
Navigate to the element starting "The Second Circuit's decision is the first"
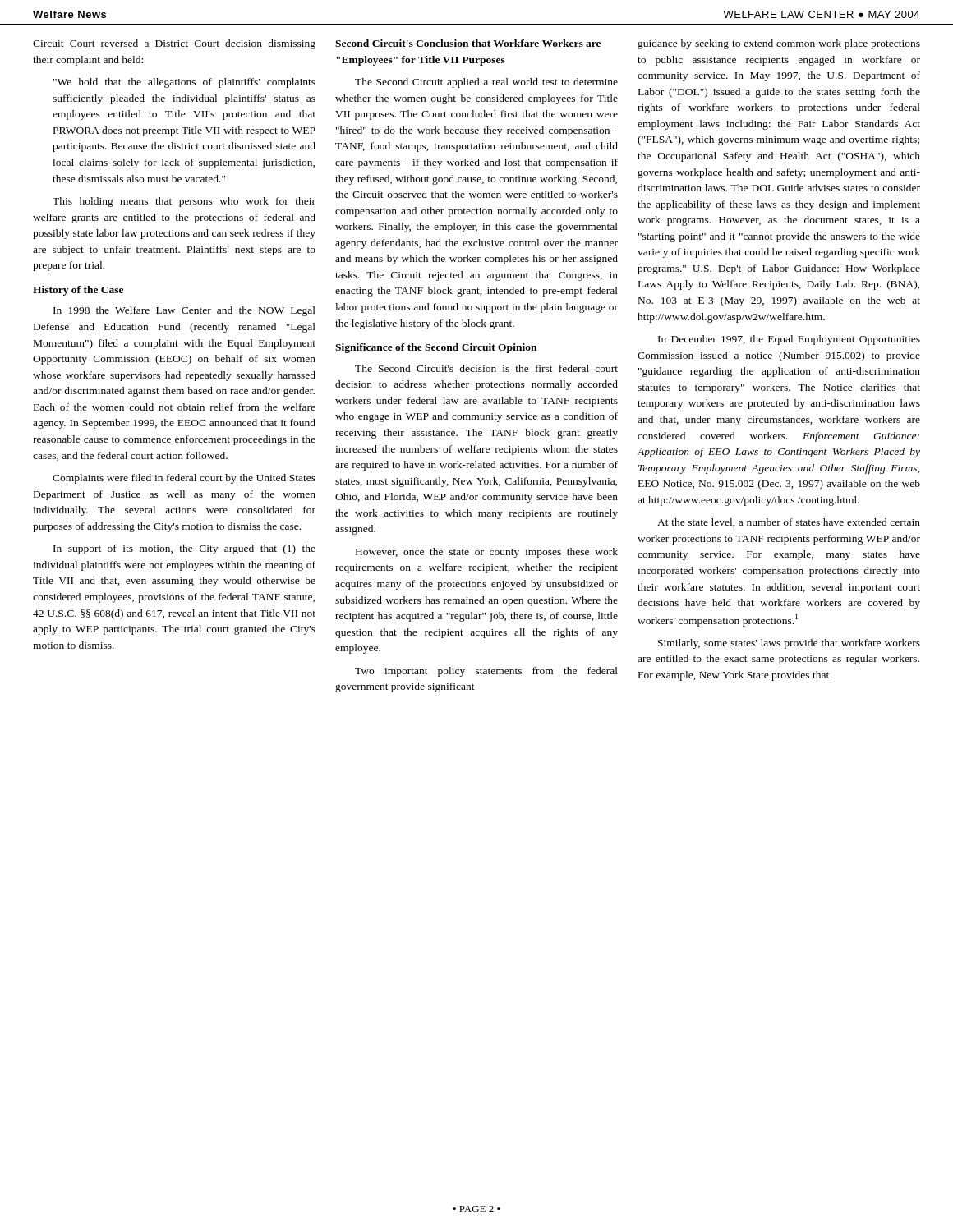[x=476, y=449]
